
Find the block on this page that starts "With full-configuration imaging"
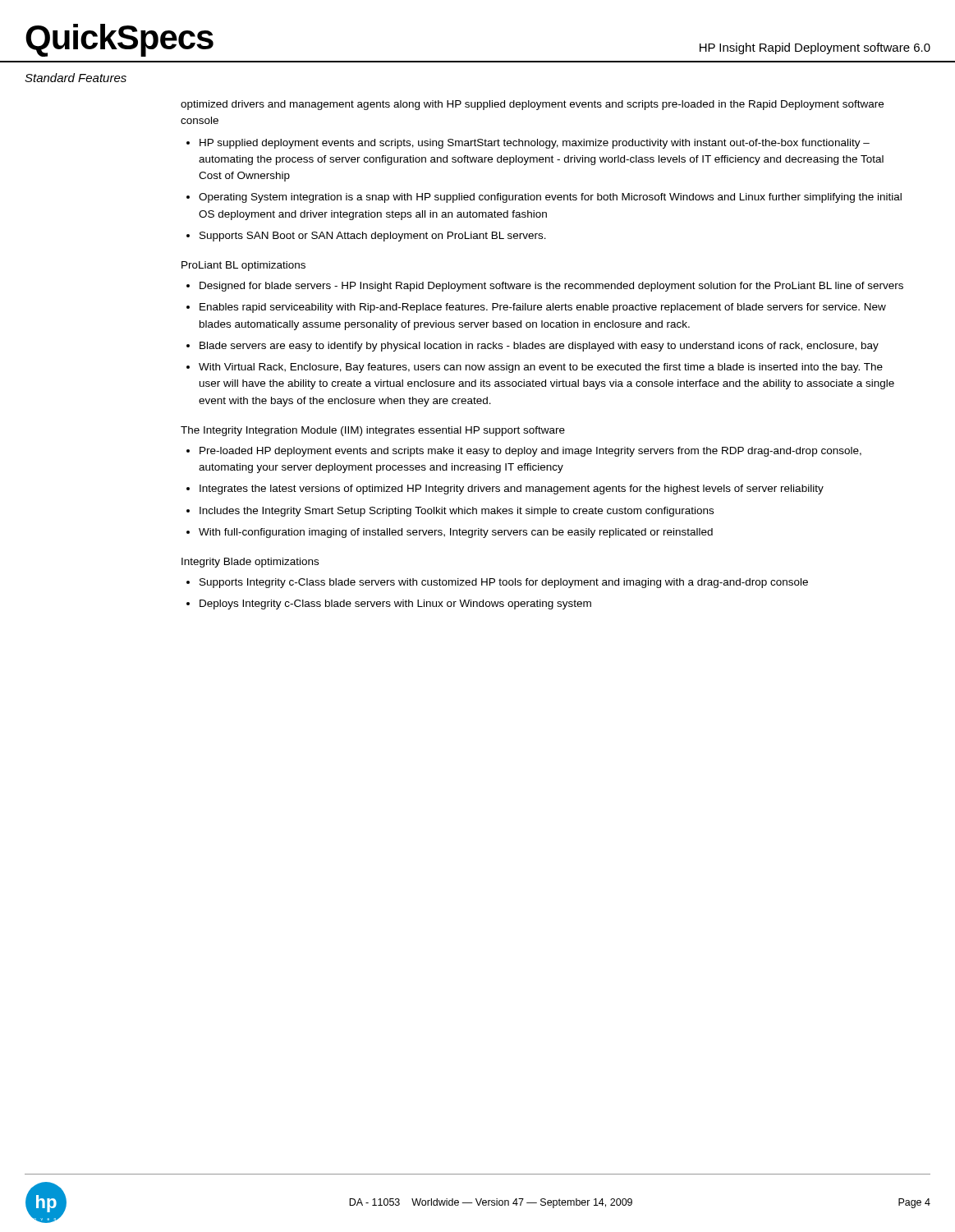tap(456, 532)
